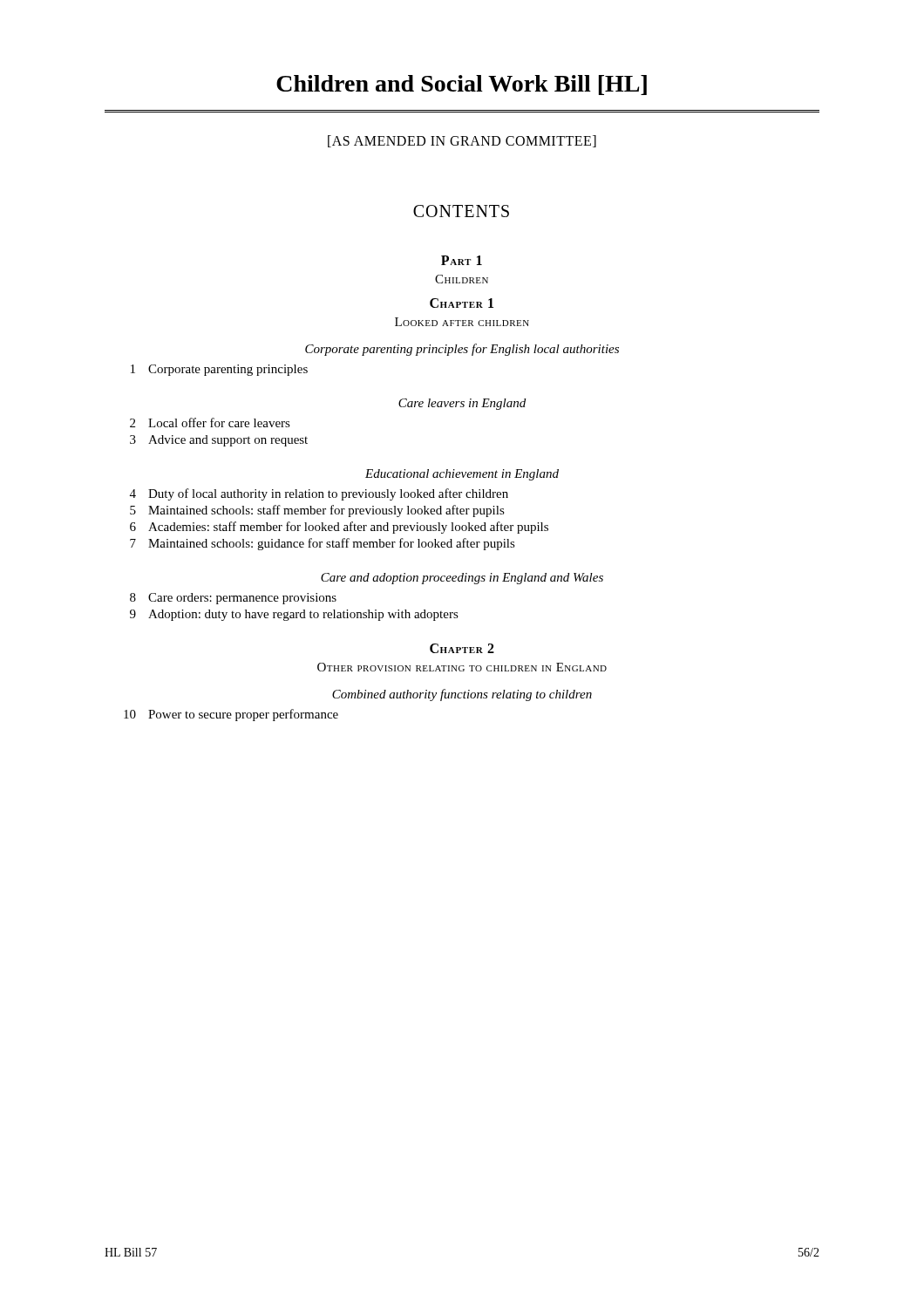Select the section header that says "Chapter 1"
Screen dimensions: 1308x924
pos(462,303)
